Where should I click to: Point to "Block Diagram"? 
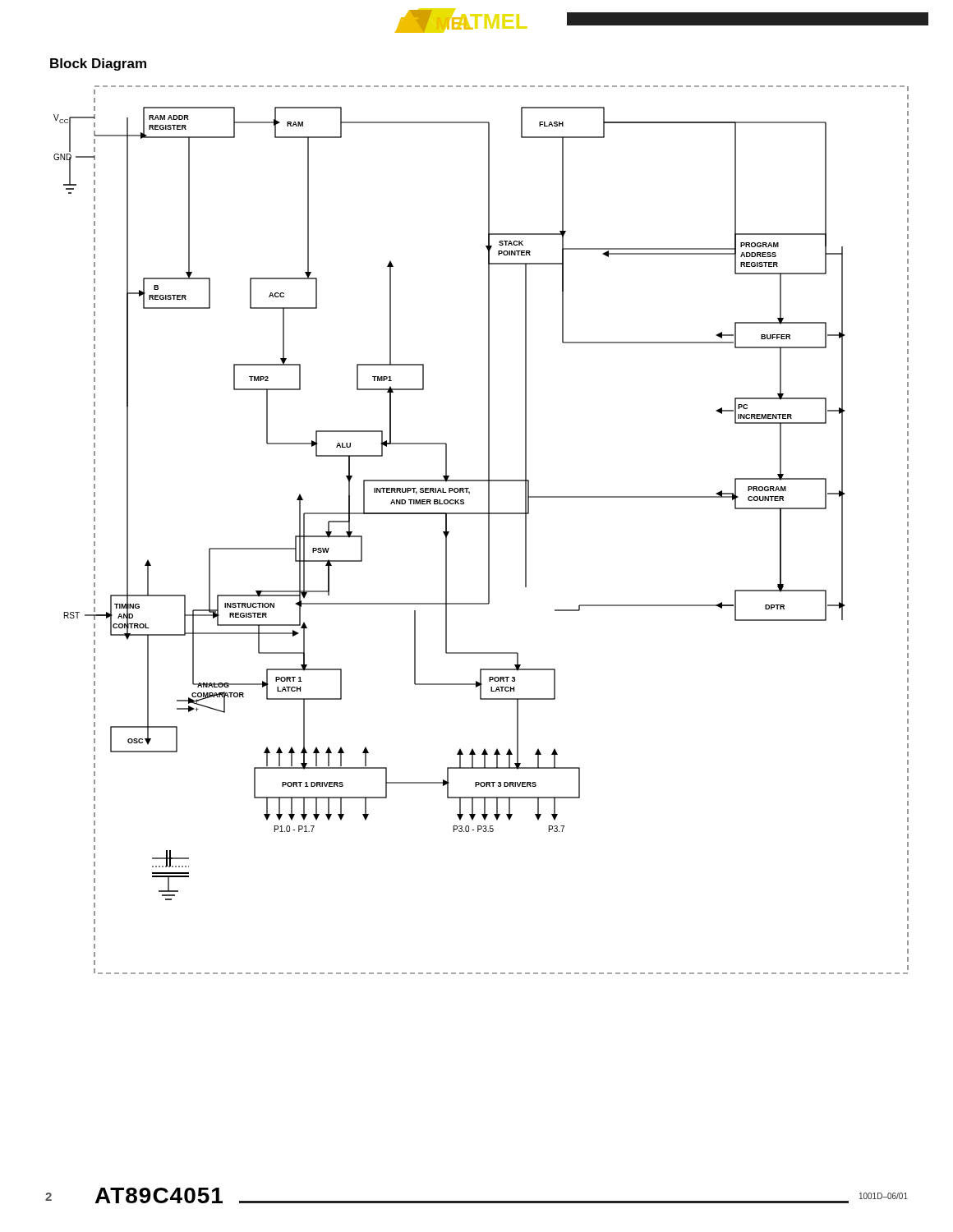(98, 64)
